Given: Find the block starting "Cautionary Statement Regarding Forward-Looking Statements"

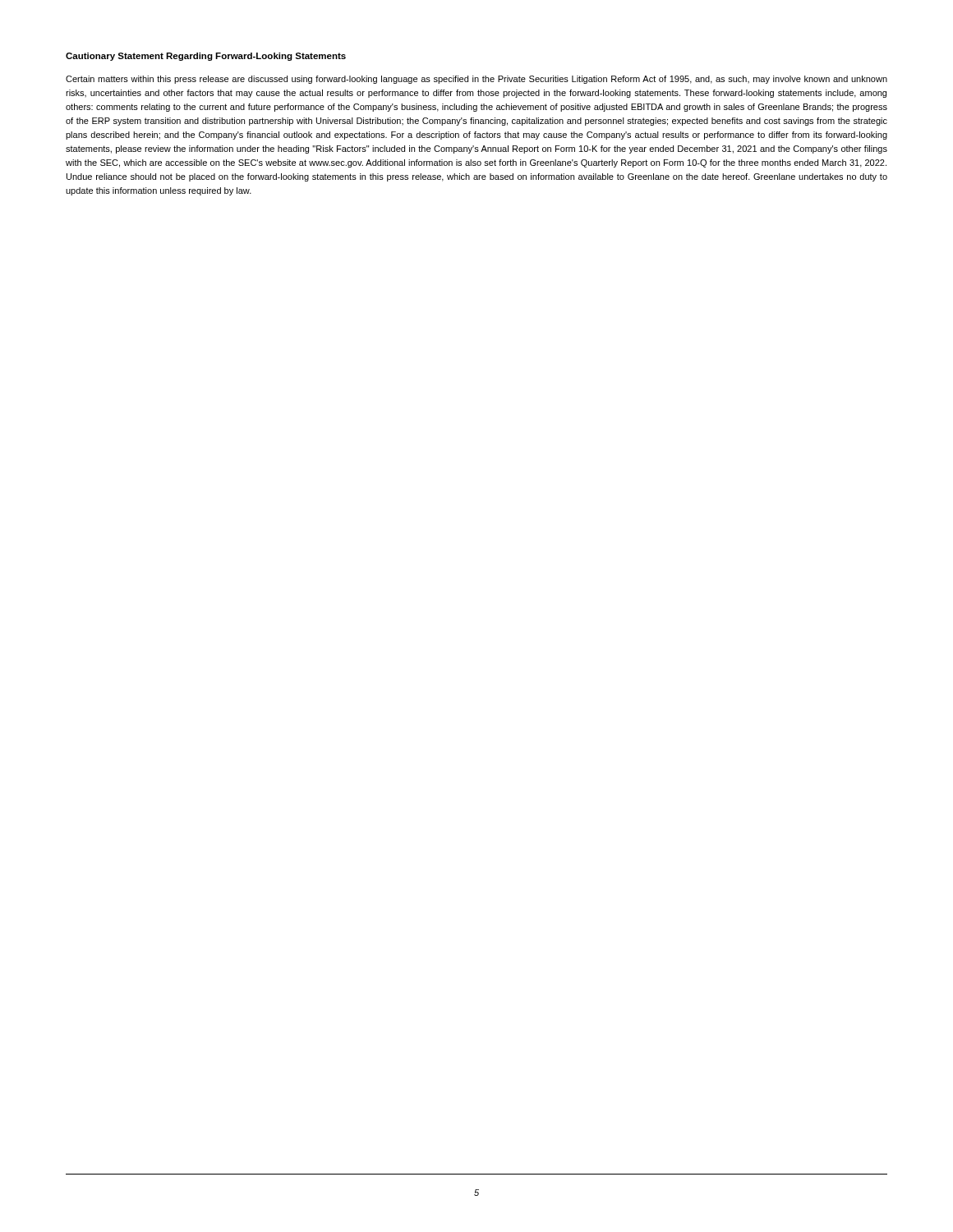Looking at the screenshot, I should tap(206, 56).
